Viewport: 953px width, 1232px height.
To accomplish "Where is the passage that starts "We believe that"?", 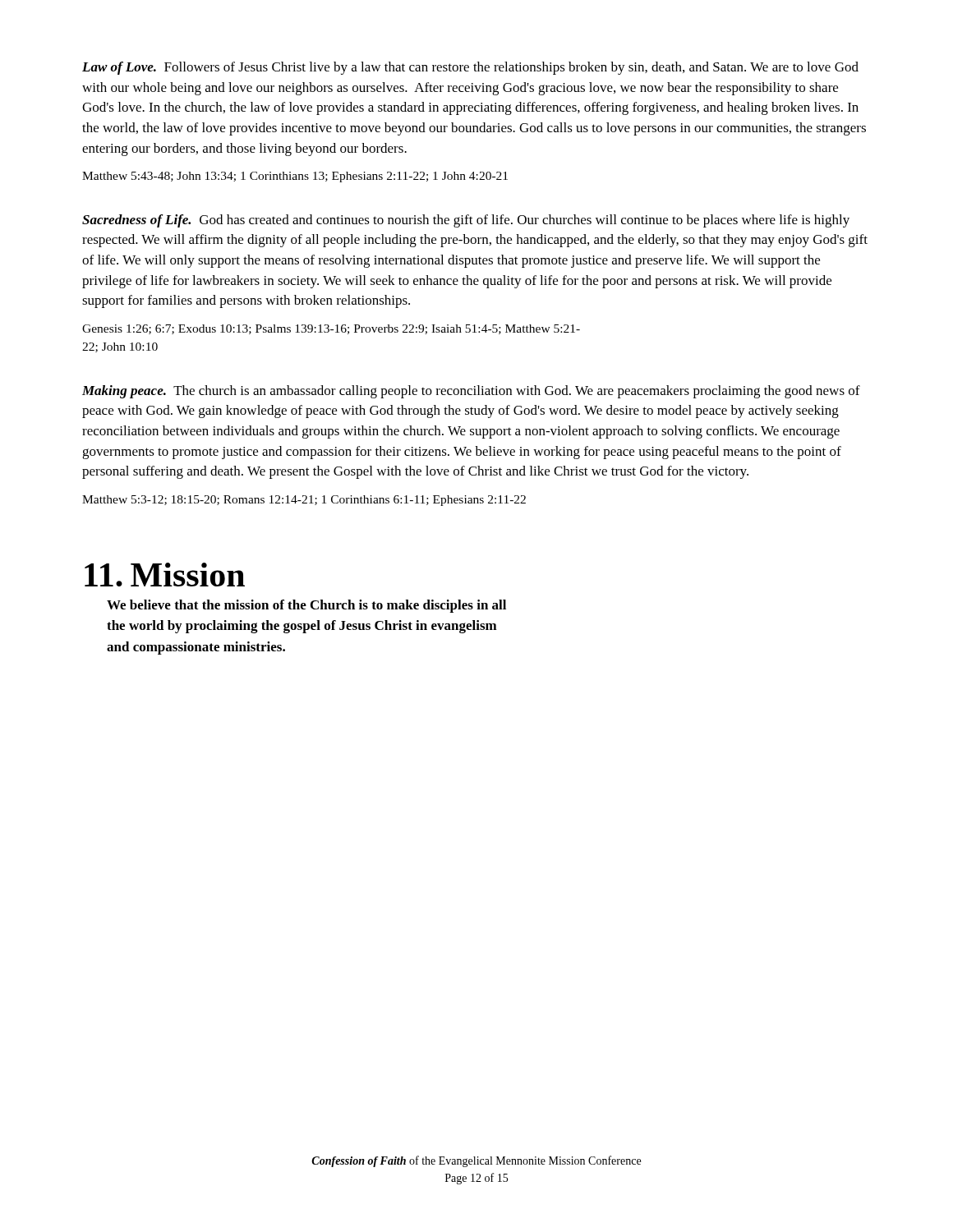I will click(x=307, y=626).
